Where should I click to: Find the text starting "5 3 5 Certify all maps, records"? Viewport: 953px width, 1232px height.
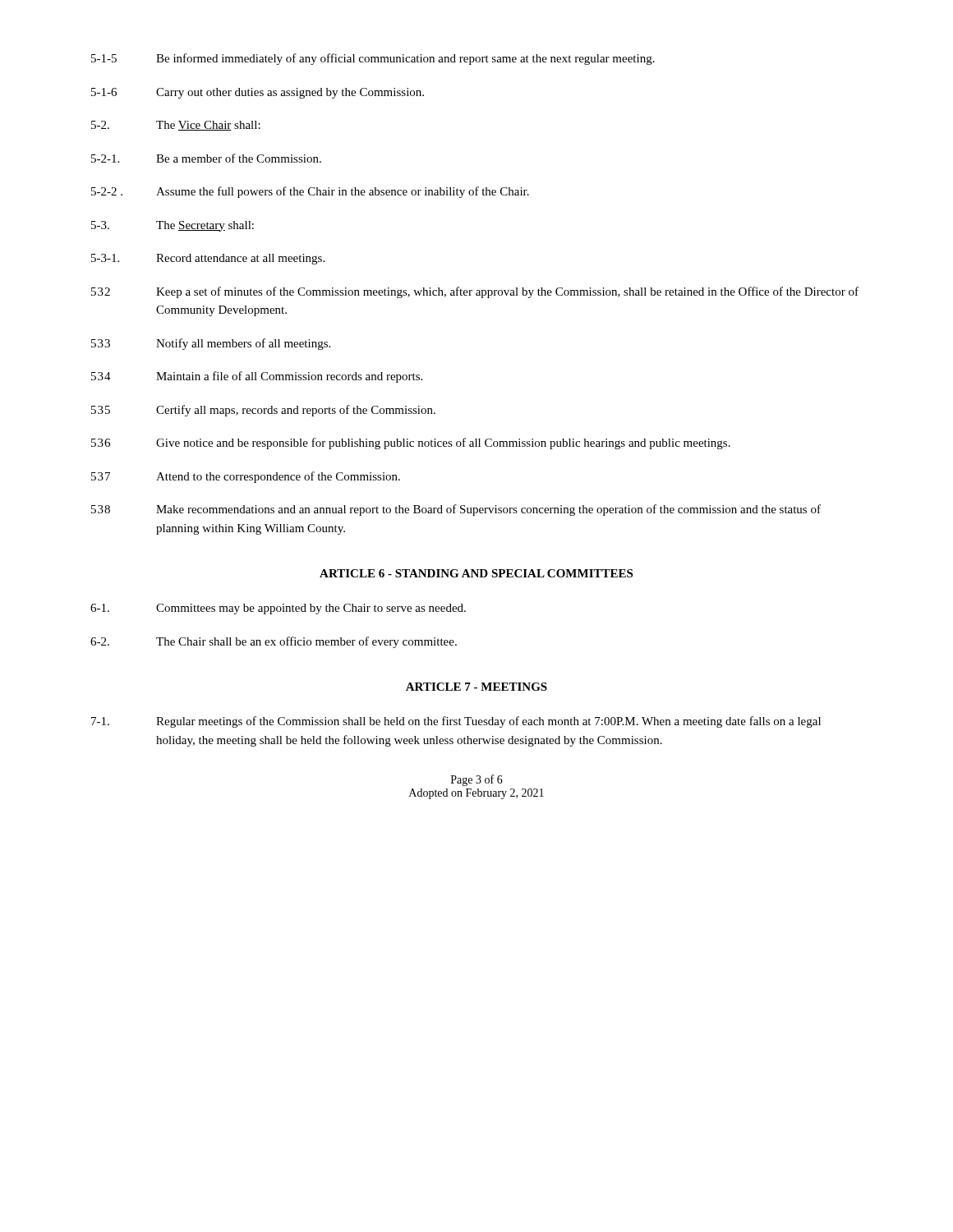tap(263, 411)
